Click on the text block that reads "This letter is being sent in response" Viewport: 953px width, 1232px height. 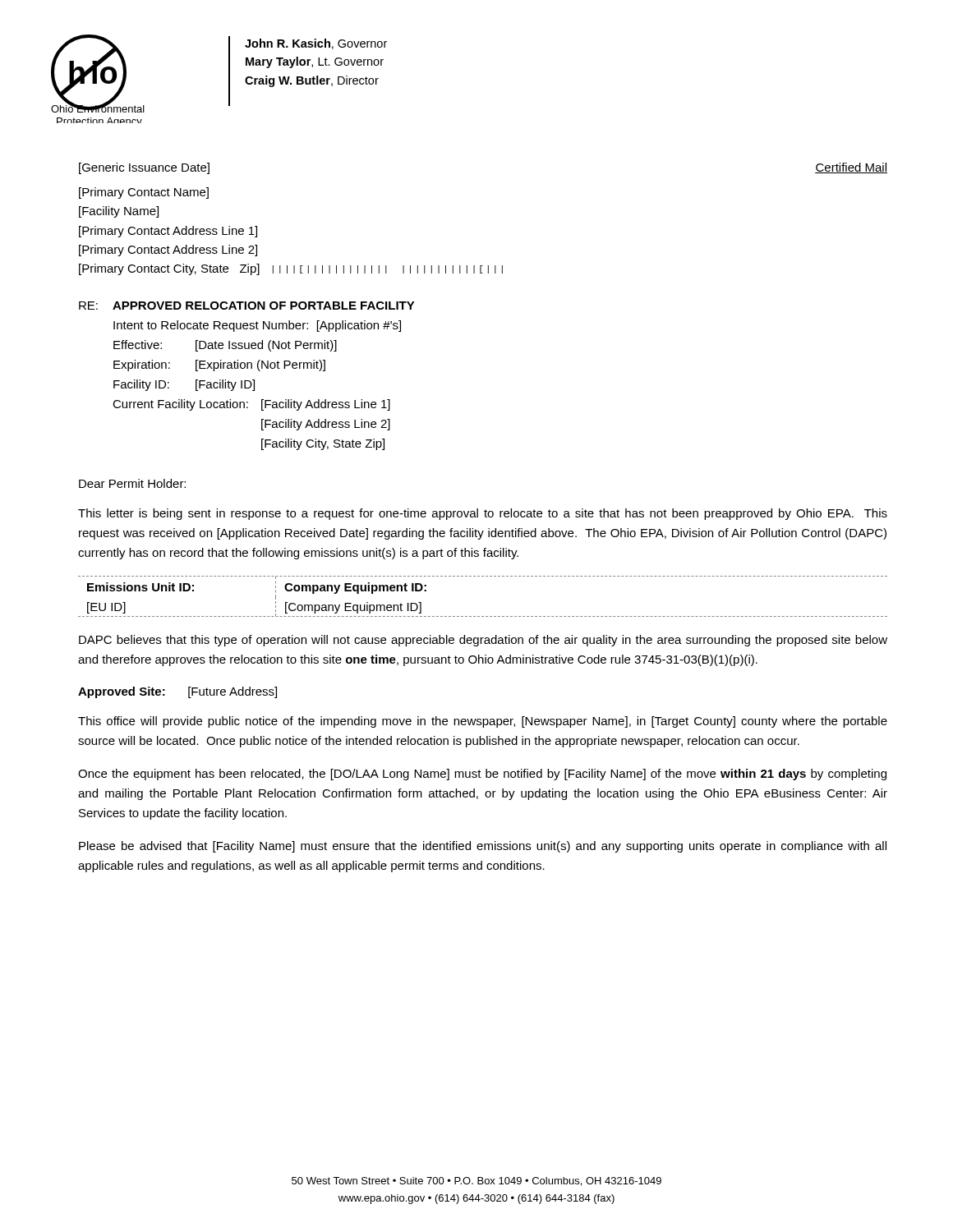click(483, 533)
